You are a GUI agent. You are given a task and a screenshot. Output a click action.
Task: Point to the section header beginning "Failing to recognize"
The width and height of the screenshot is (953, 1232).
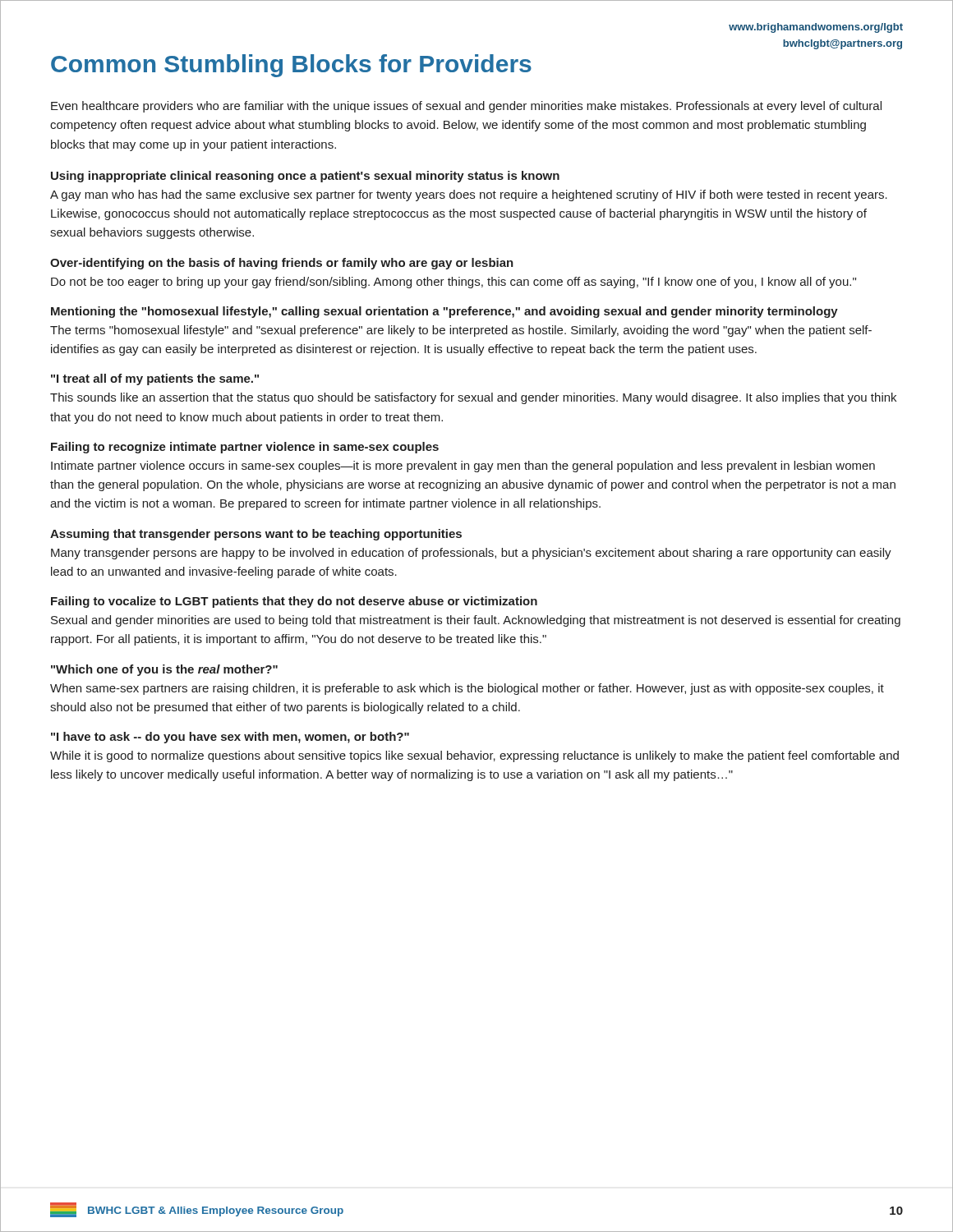[245, 446]
